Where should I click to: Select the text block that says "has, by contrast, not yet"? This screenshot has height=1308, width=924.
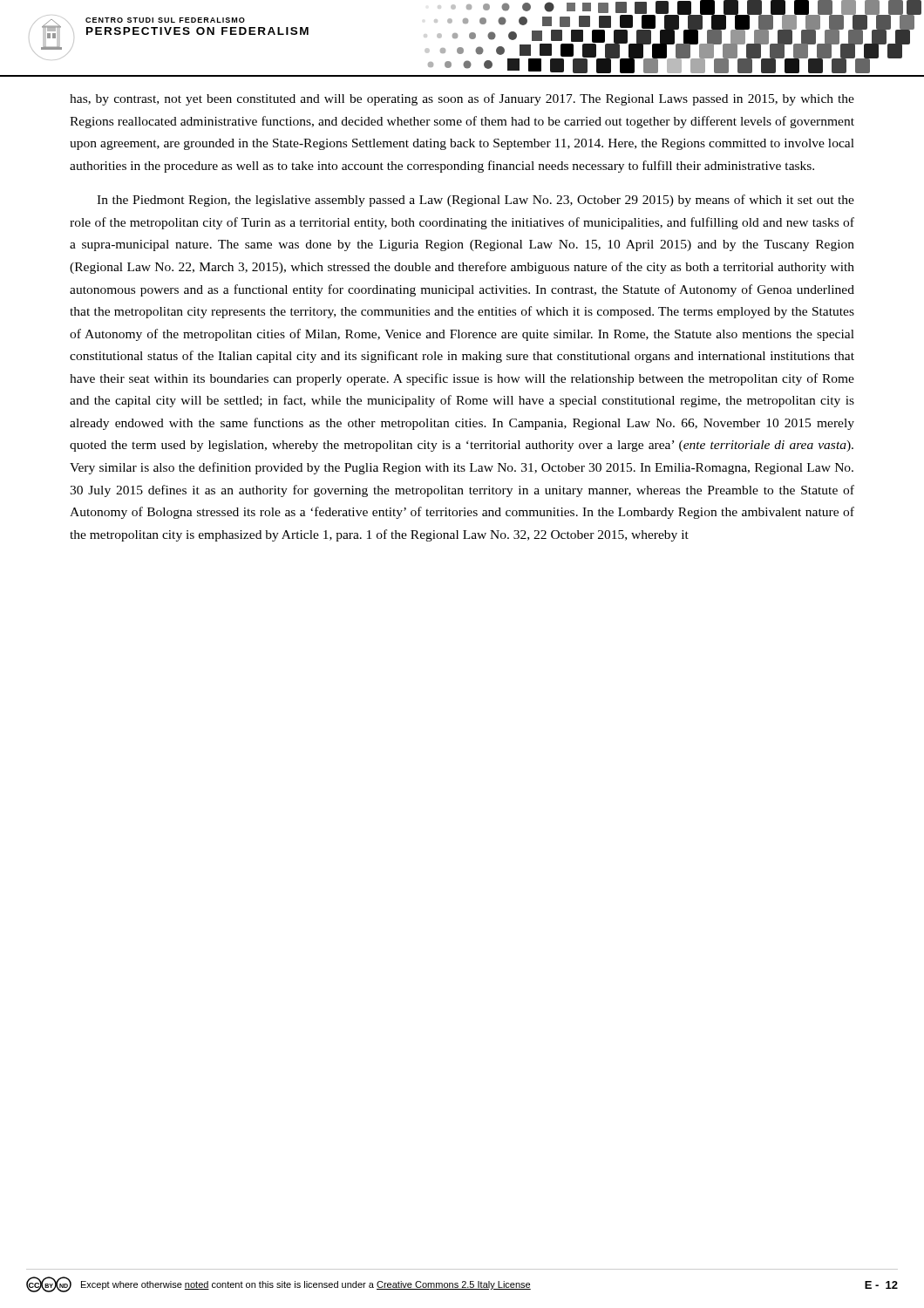tap(462, 316)
